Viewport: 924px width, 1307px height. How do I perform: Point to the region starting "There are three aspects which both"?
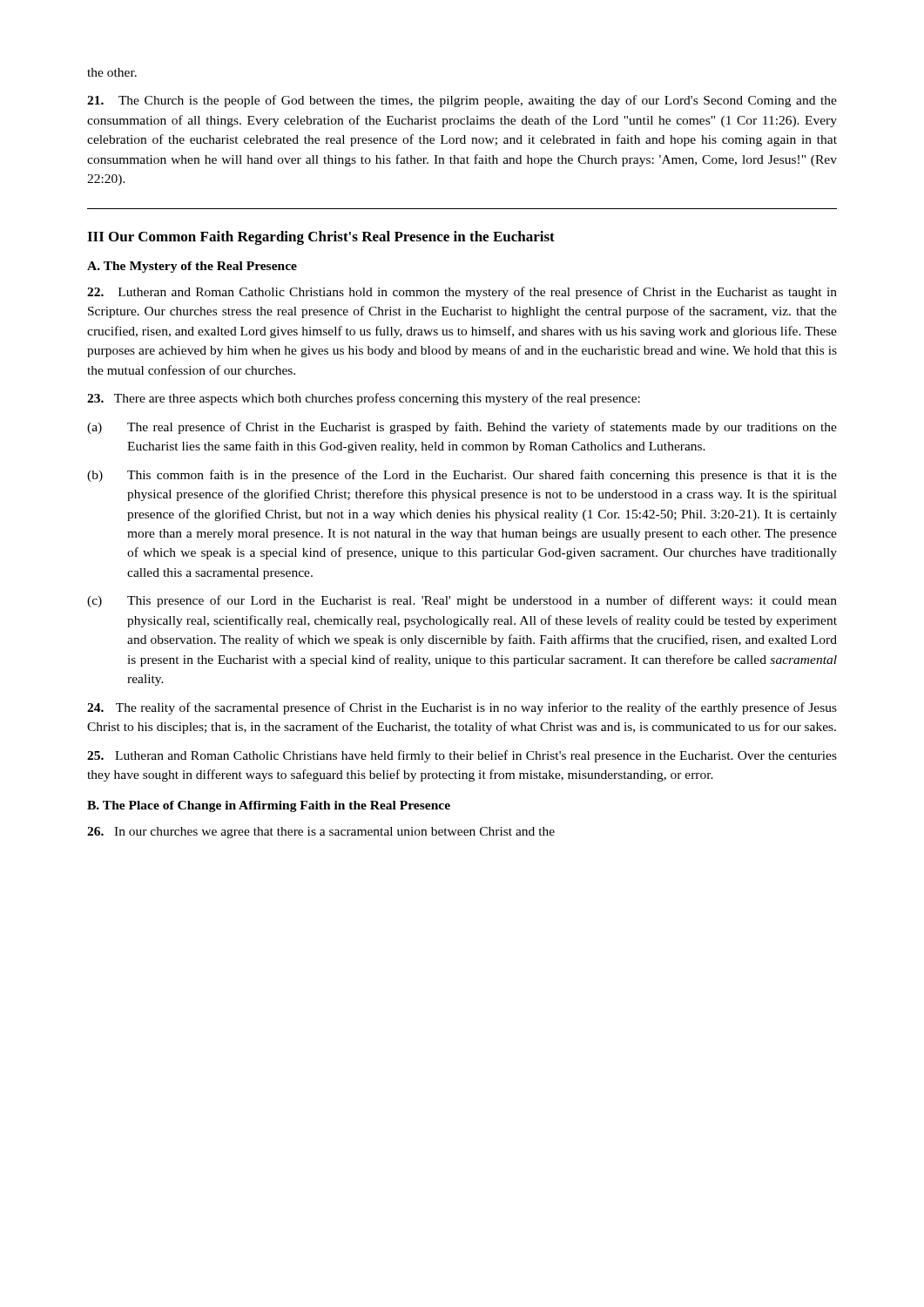462,399
